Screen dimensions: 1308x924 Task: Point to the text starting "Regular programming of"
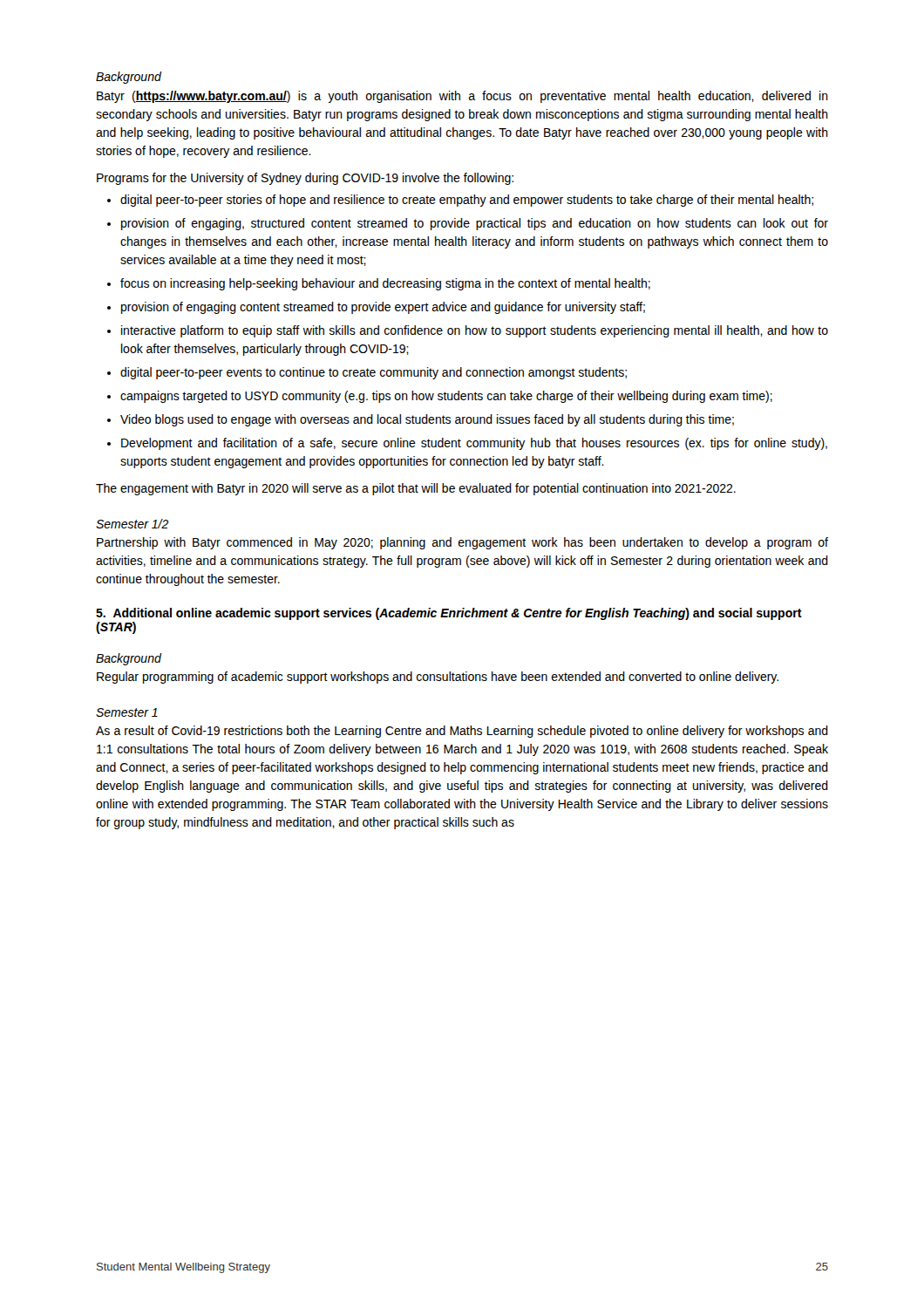click(x=462, y=677)
